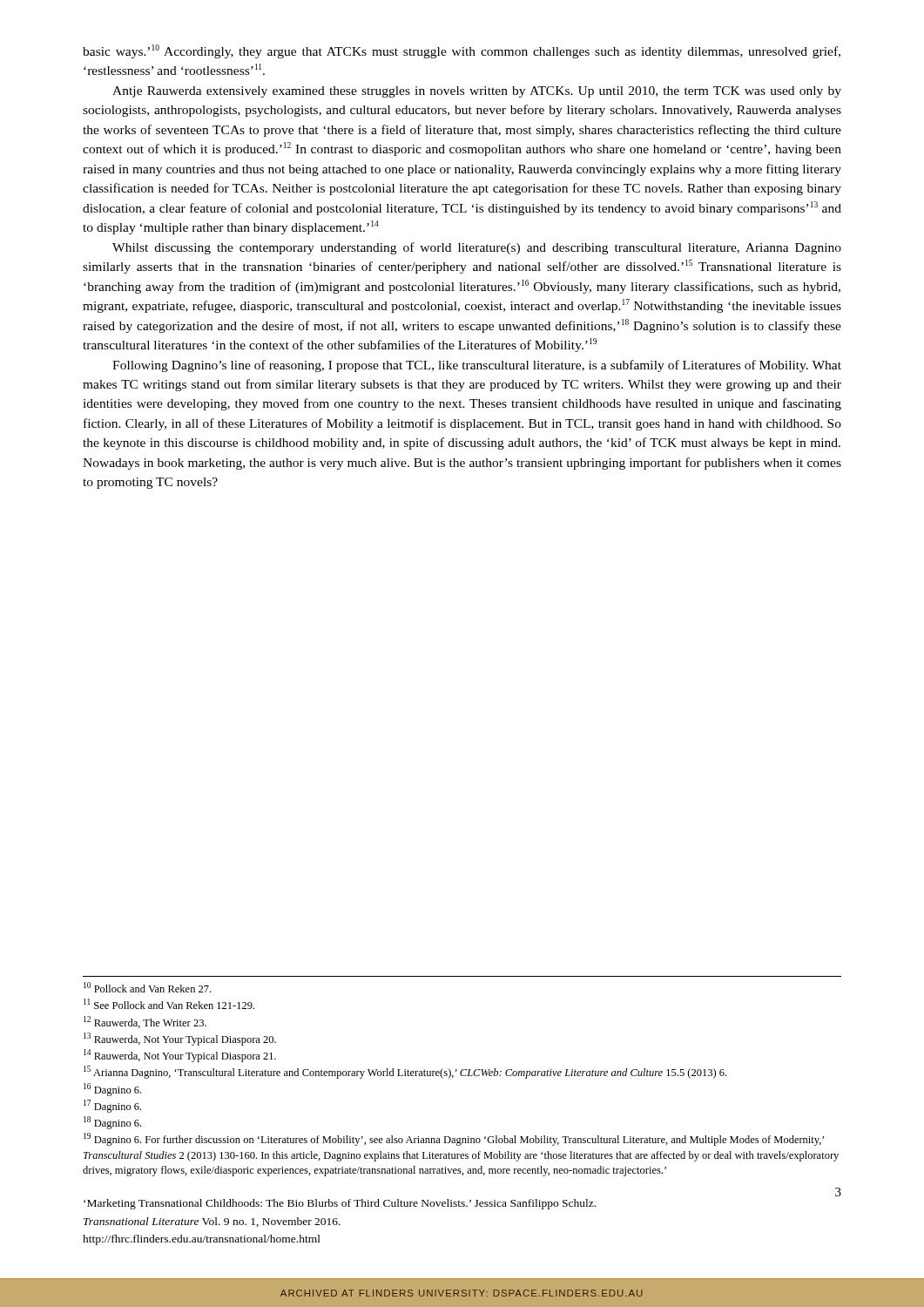Point to "14 Rauwerda, Not Your Typical Diaspora 21."

[180, 1056]
